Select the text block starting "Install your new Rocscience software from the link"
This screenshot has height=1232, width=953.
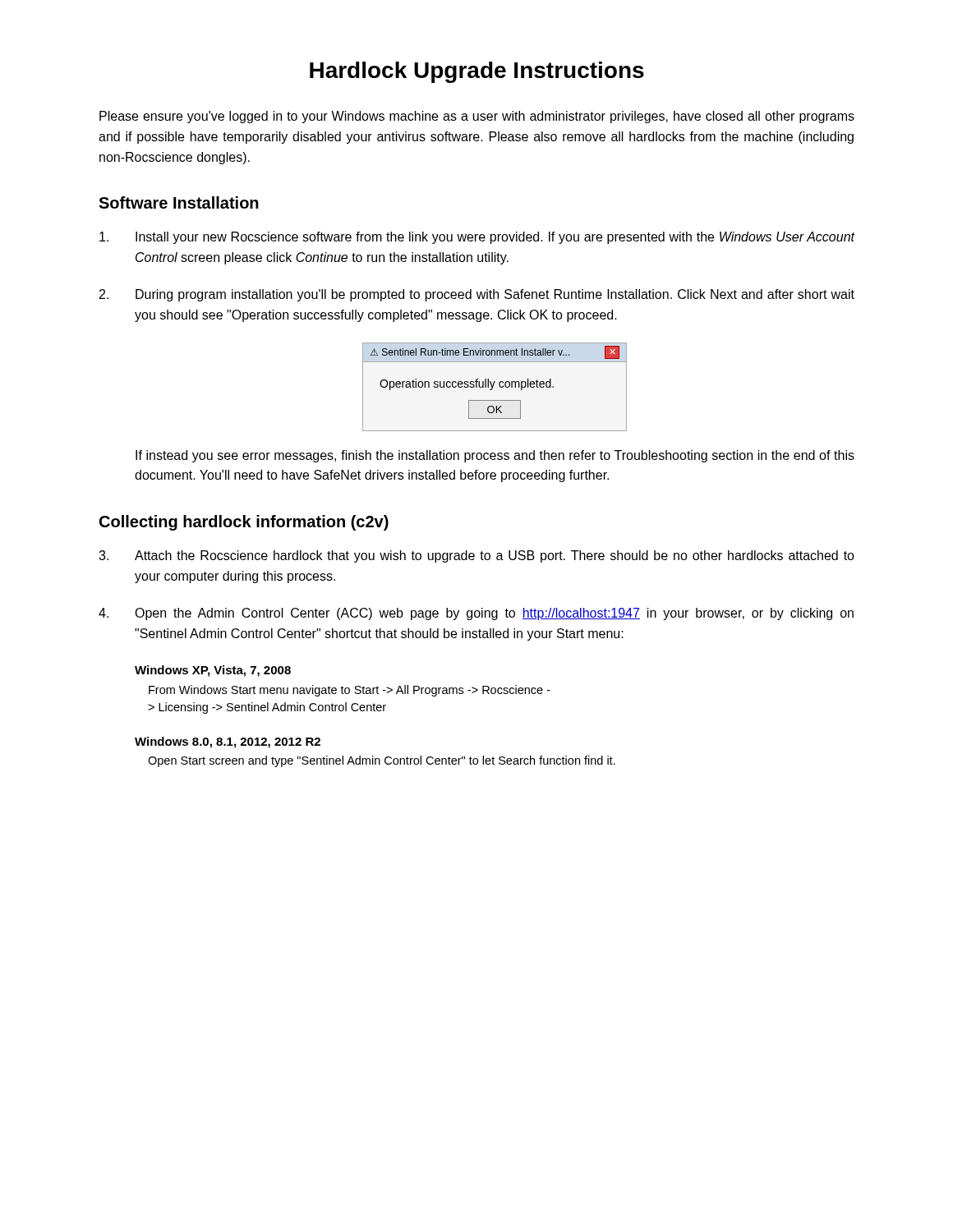[x=476, y=248]
